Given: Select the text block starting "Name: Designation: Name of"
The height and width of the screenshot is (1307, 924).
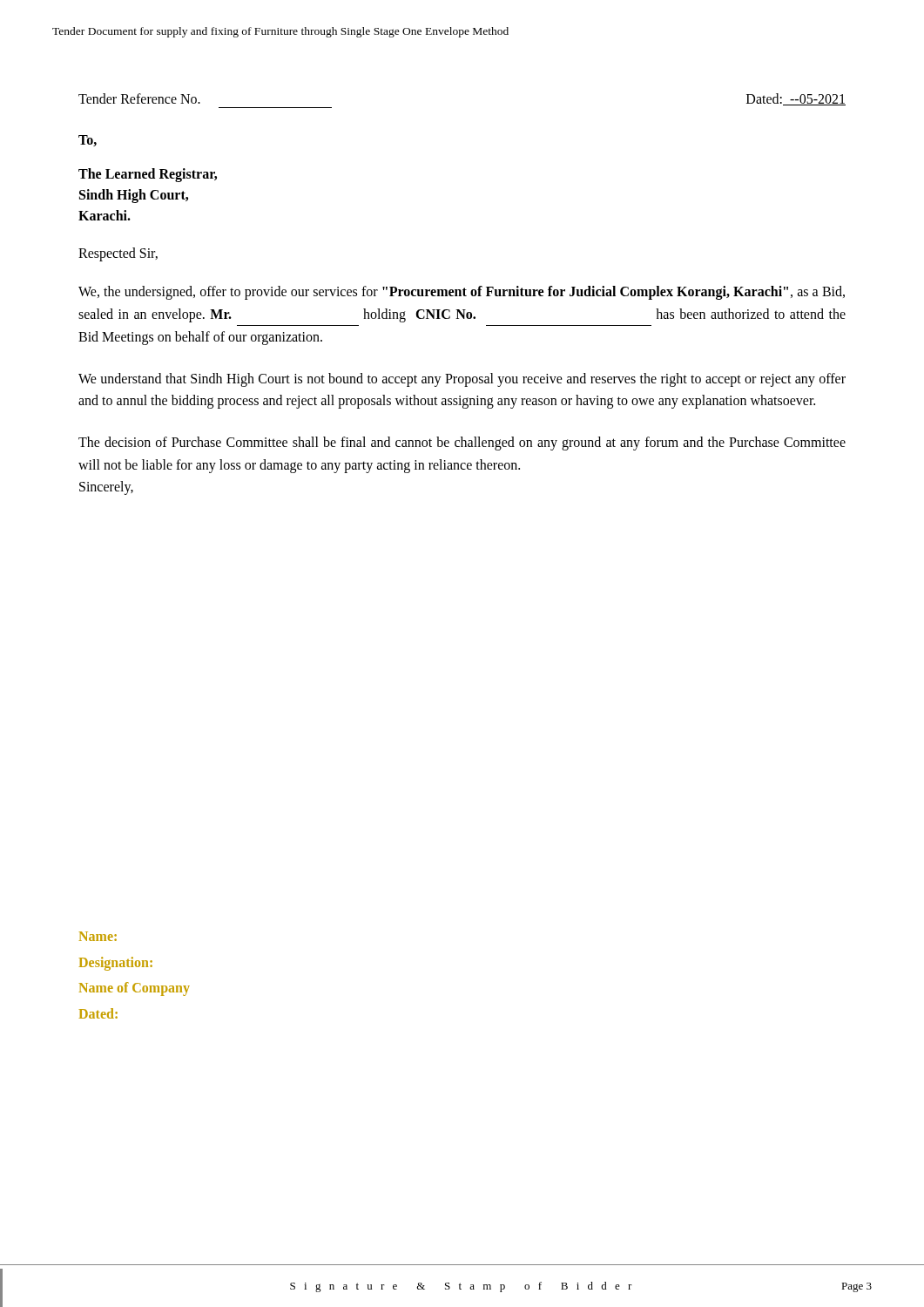Looking at the screenshot, I should point(134,975).
